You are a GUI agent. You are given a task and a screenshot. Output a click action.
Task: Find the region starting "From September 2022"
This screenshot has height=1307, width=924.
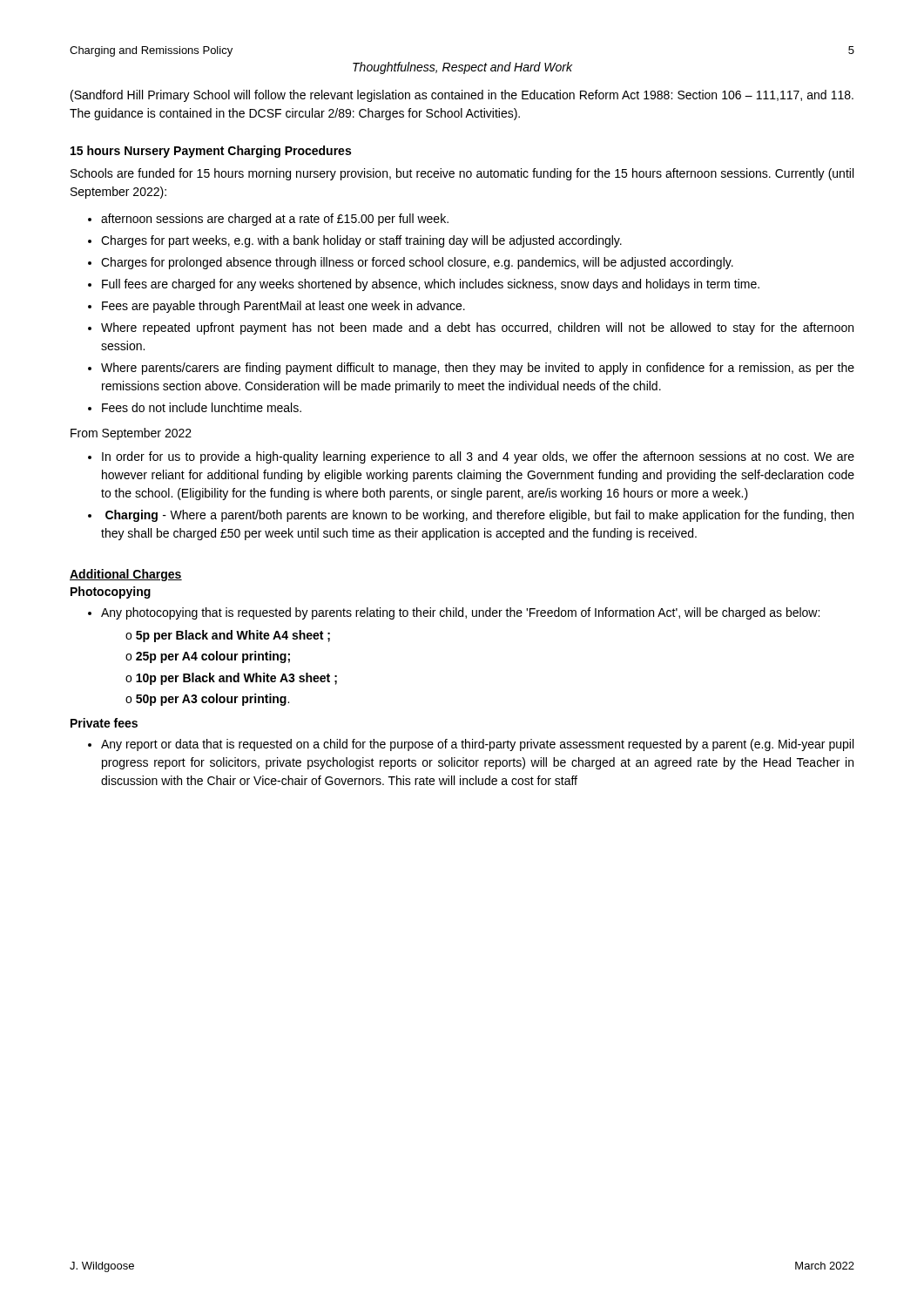[131, 433]
